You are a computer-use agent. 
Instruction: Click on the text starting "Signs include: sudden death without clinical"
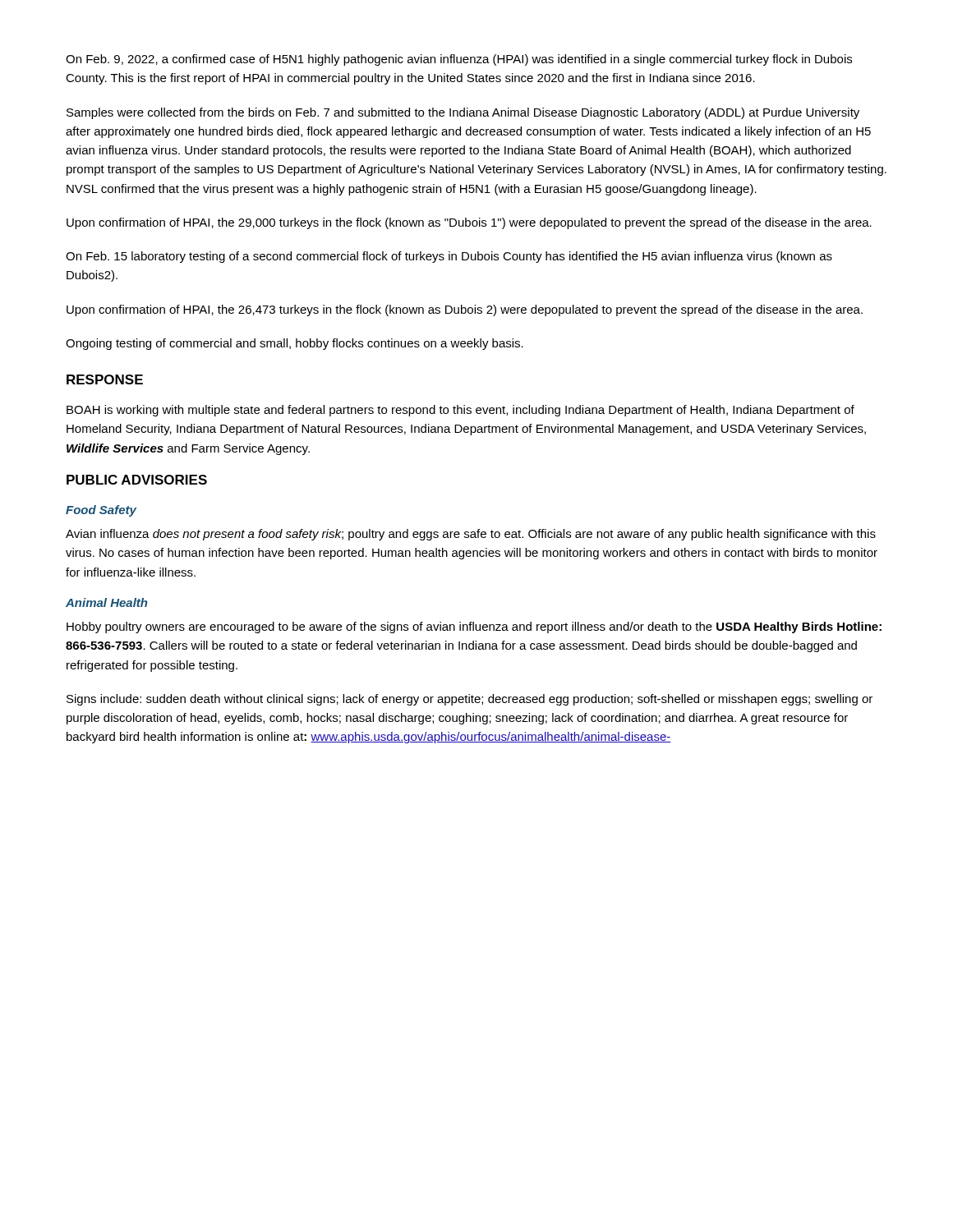(x=469, y=717)
